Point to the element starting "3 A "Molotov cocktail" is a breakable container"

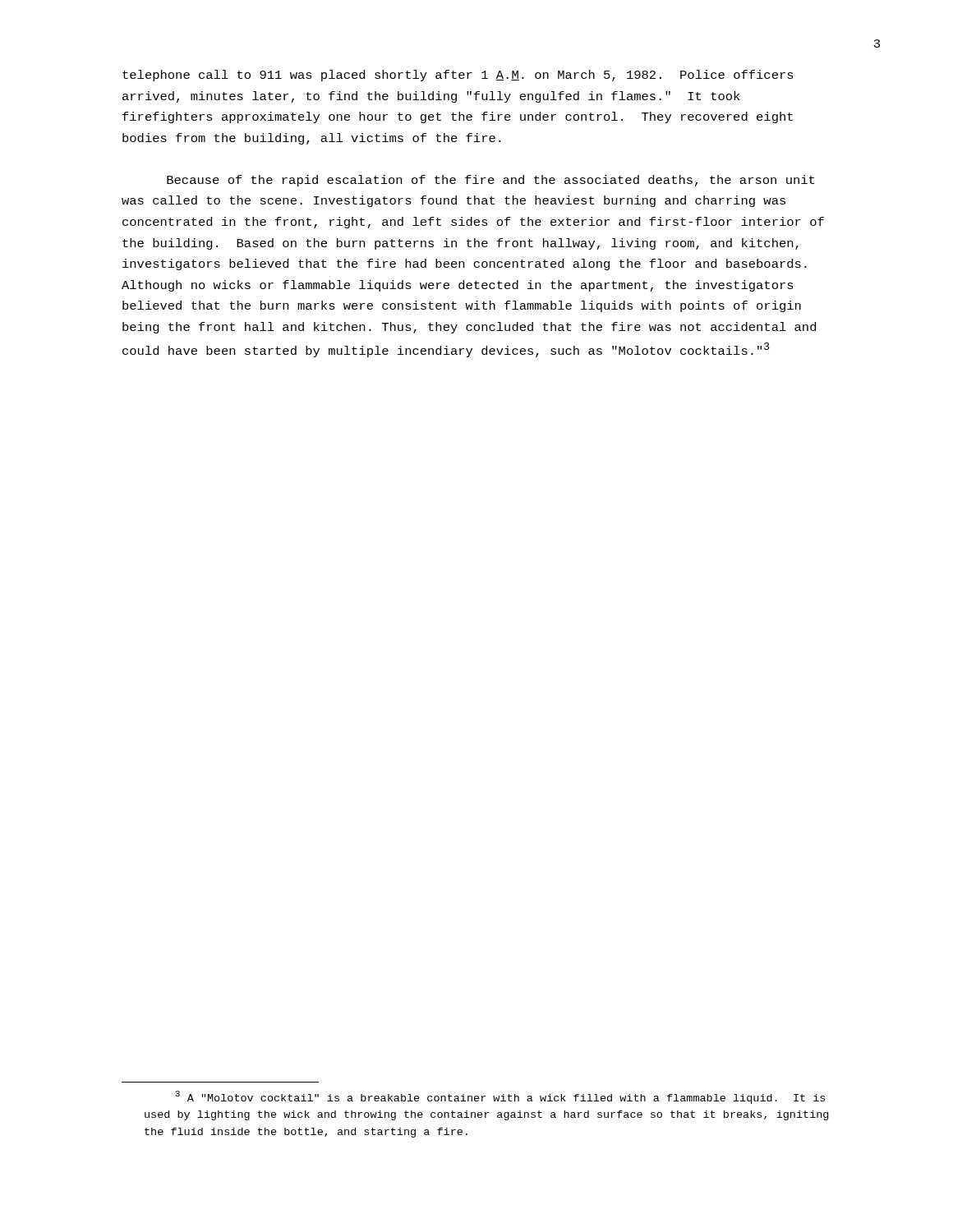tap(476, 1114)
